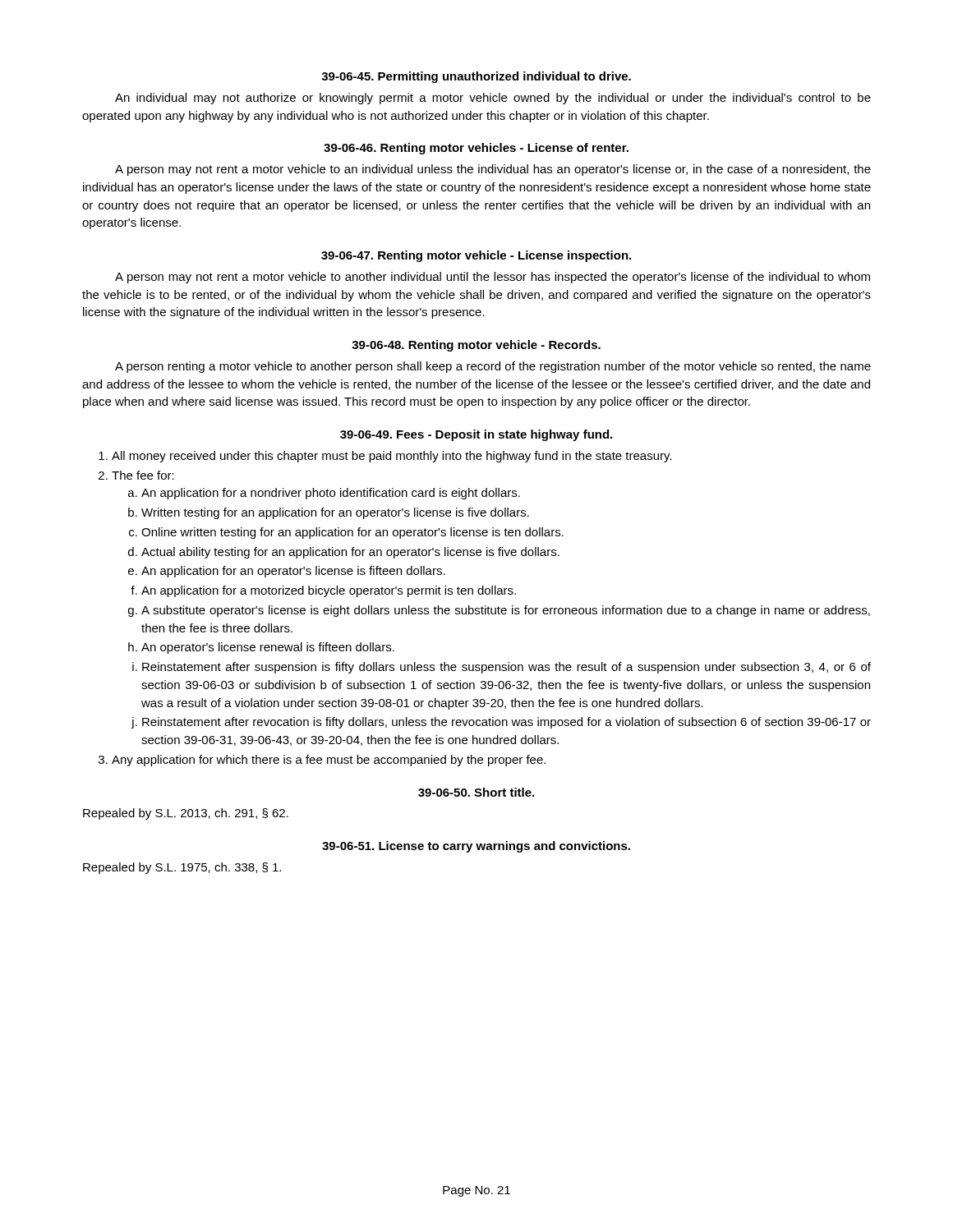The image size is (953, 1232).
Task: Click on the text block starting "39-06-48. Renting motor"
Action: (x=476, y=345)
